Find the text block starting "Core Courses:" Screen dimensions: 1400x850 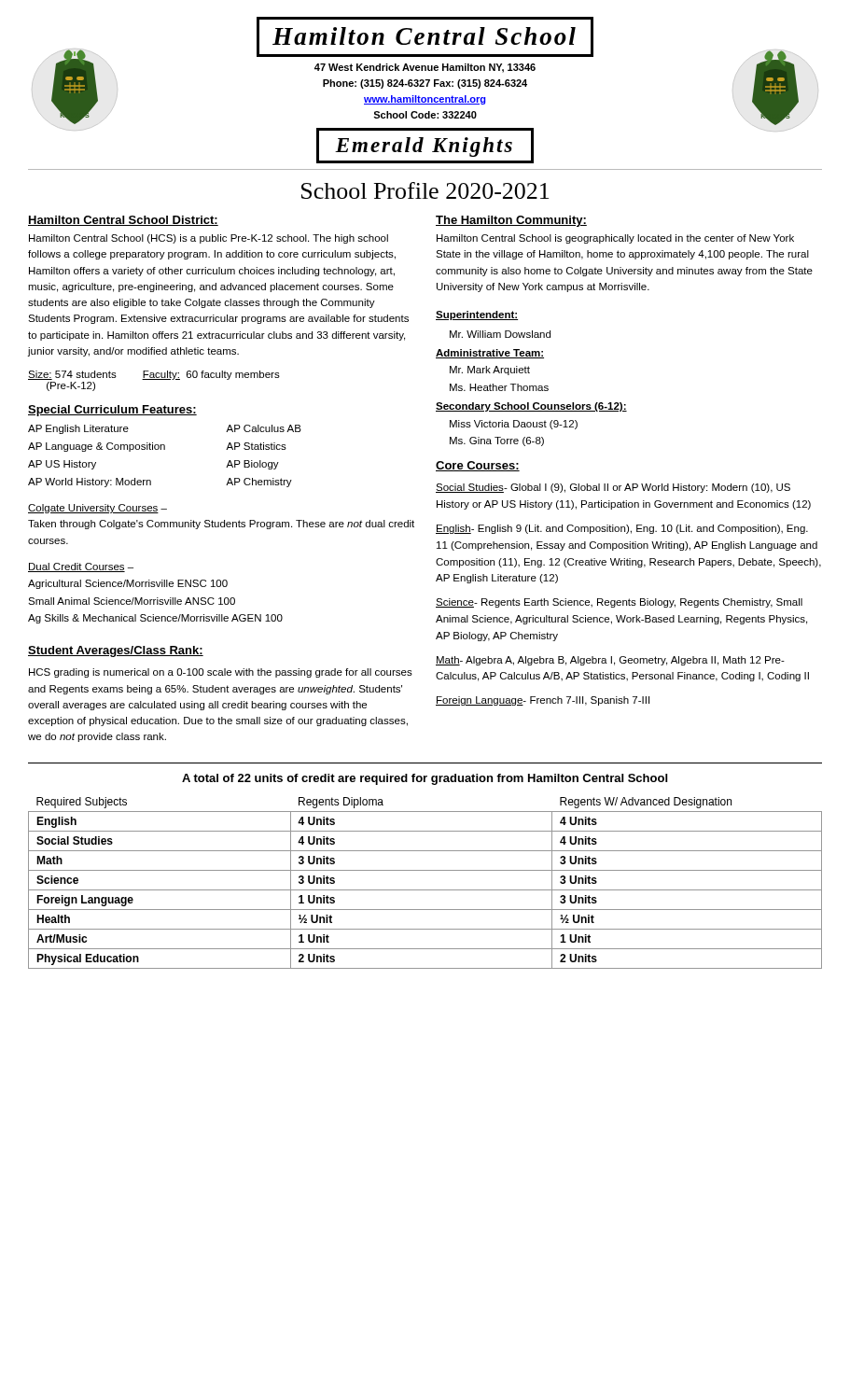(478, 465)
